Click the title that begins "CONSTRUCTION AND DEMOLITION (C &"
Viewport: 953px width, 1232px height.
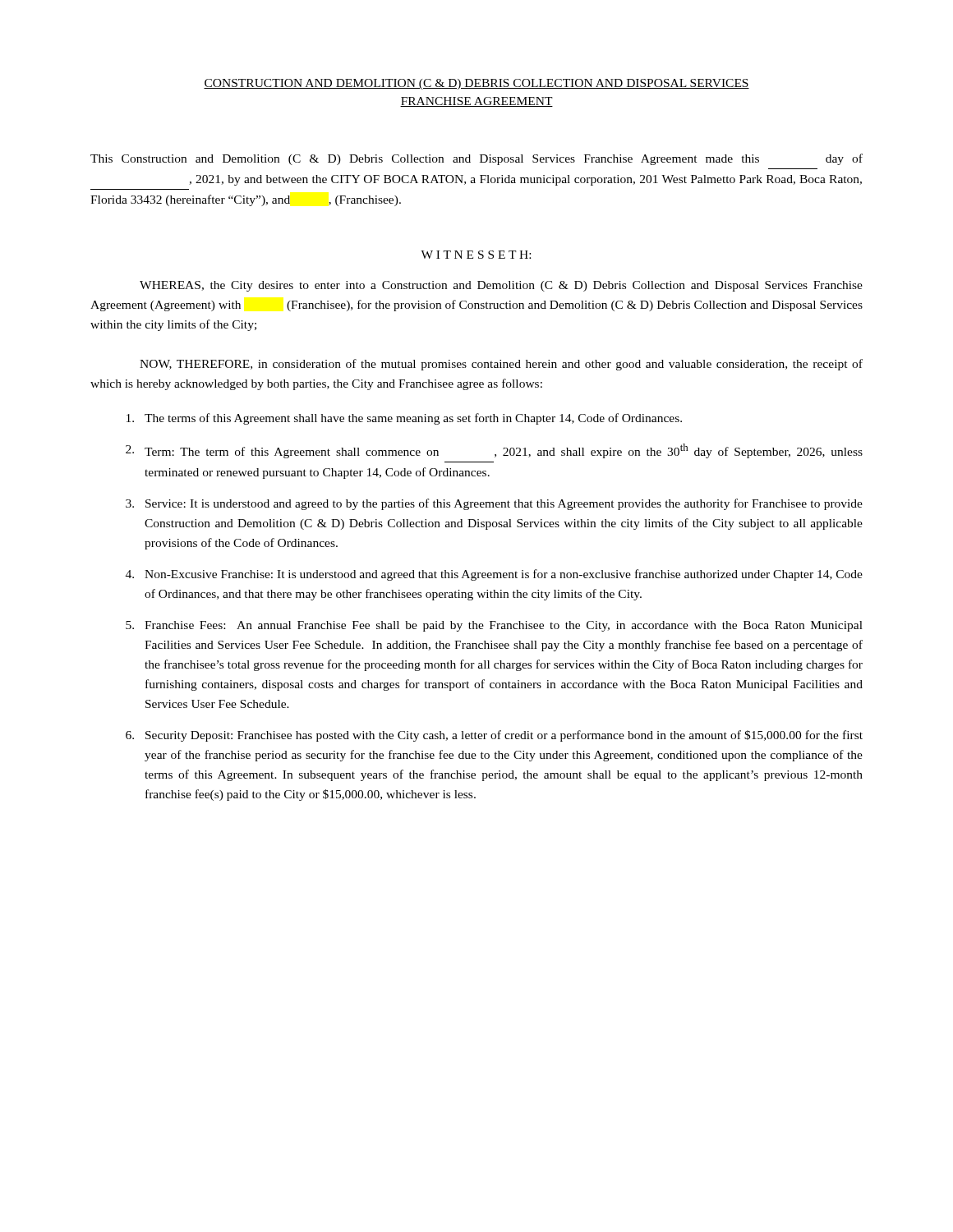pos(476,92)
